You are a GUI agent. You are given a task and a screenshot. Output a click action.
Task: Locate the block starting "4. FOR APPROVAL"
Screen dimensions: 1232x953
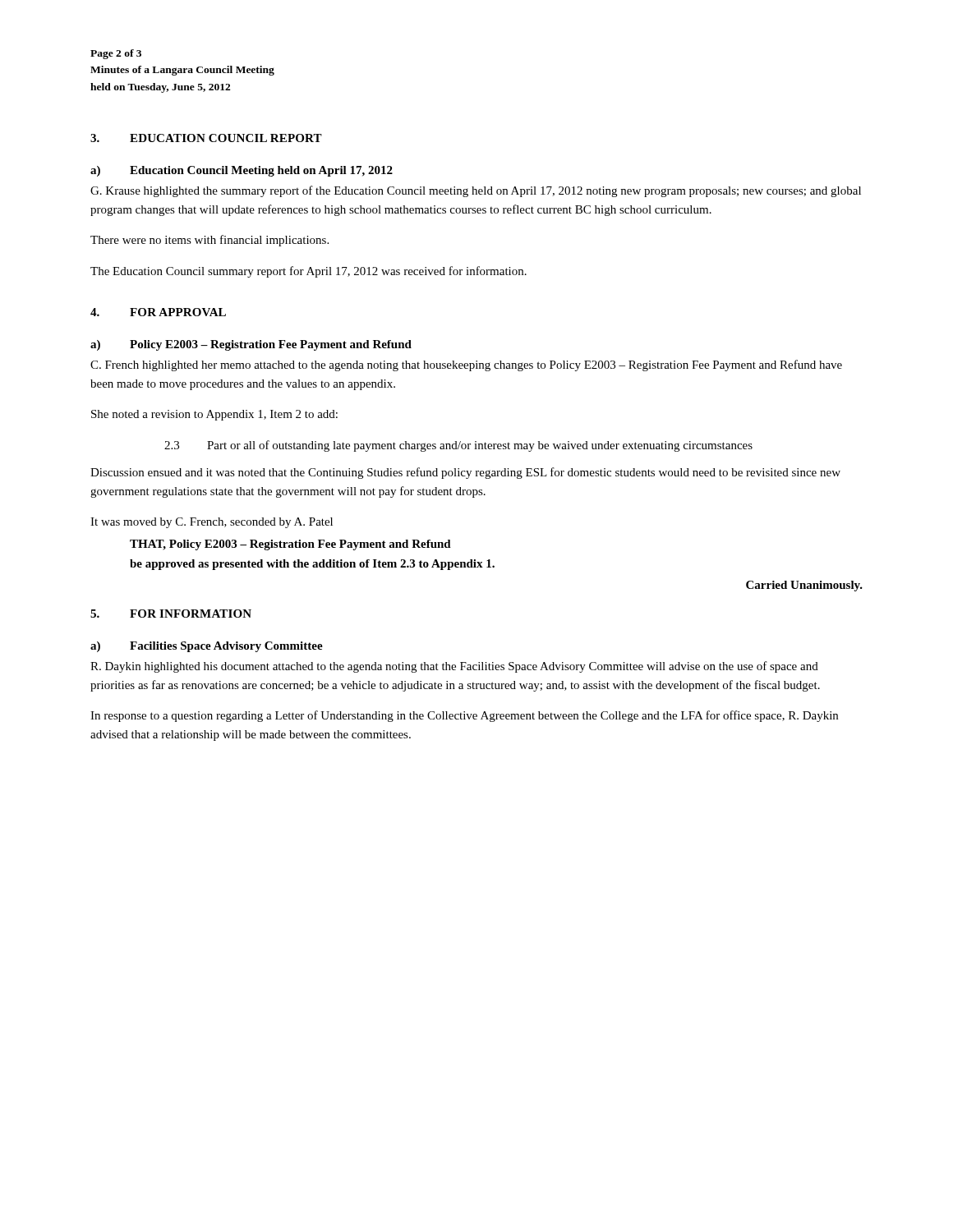(158, 312)
